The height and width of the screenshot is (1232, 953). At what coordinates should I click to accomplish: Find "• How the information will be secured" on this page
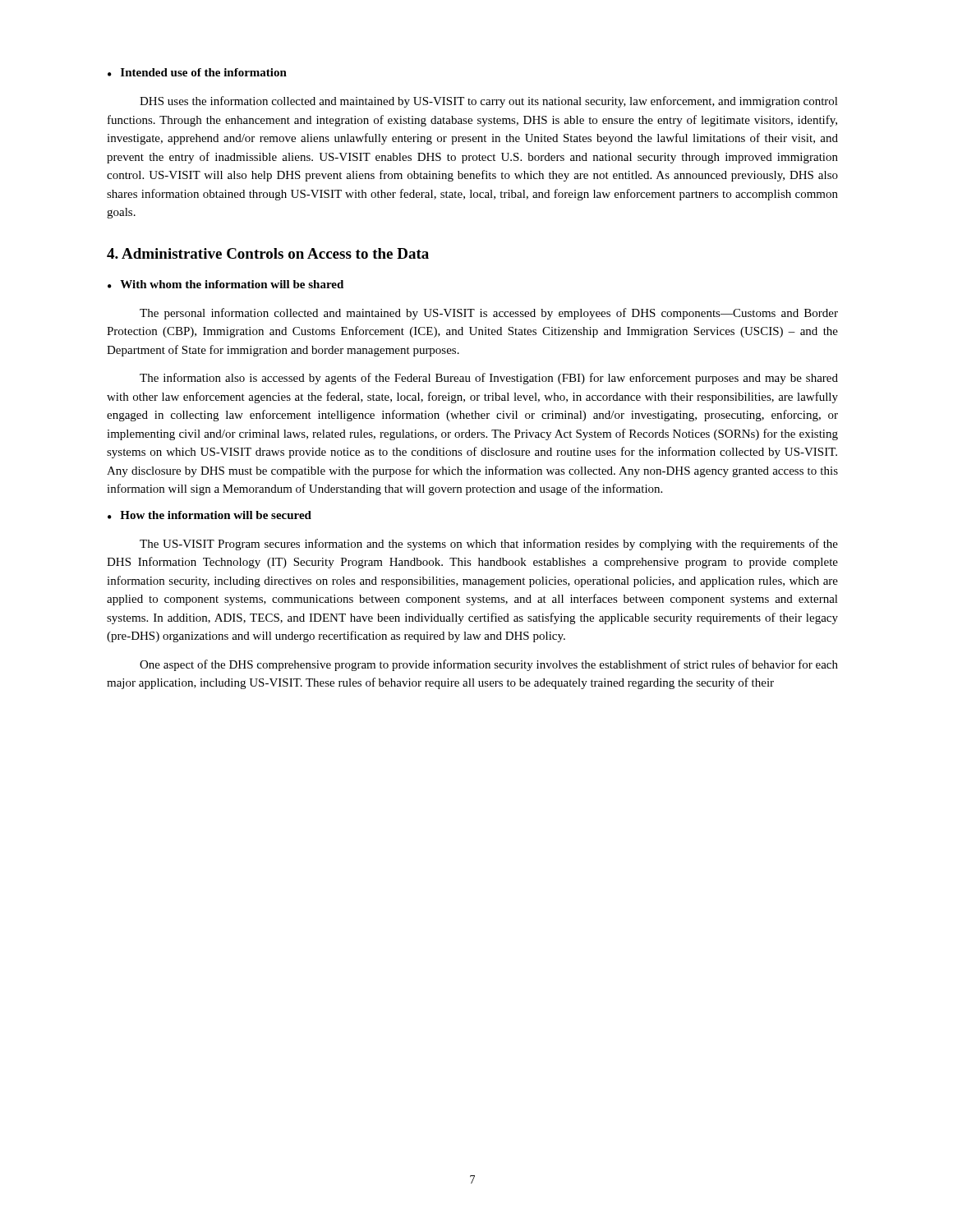209,517
